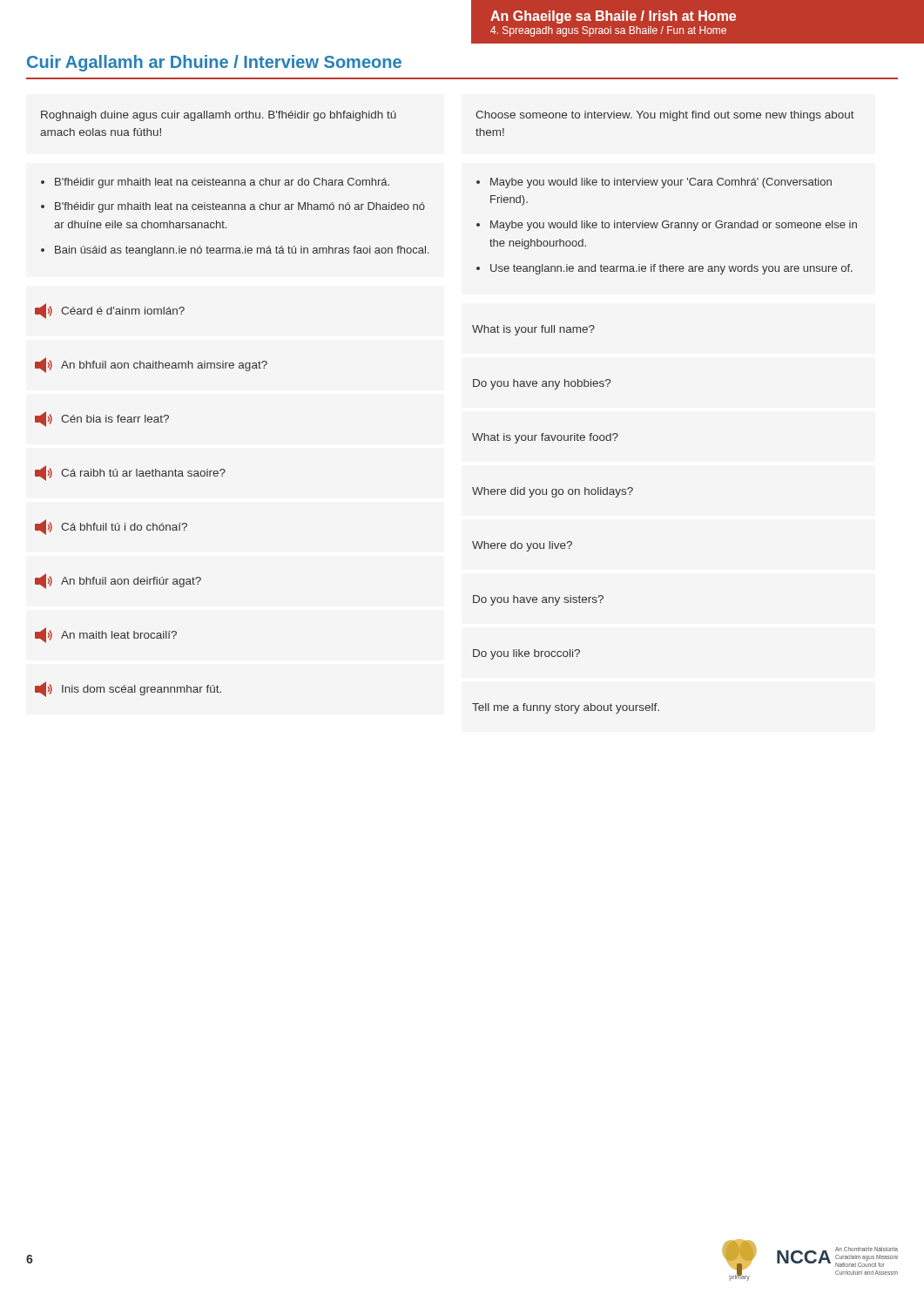This screenshot has height=1307, width=924.
Task: Locate the text containing "Cá raibh tú ar laethanta saoire?"
Action: (130, 473)
